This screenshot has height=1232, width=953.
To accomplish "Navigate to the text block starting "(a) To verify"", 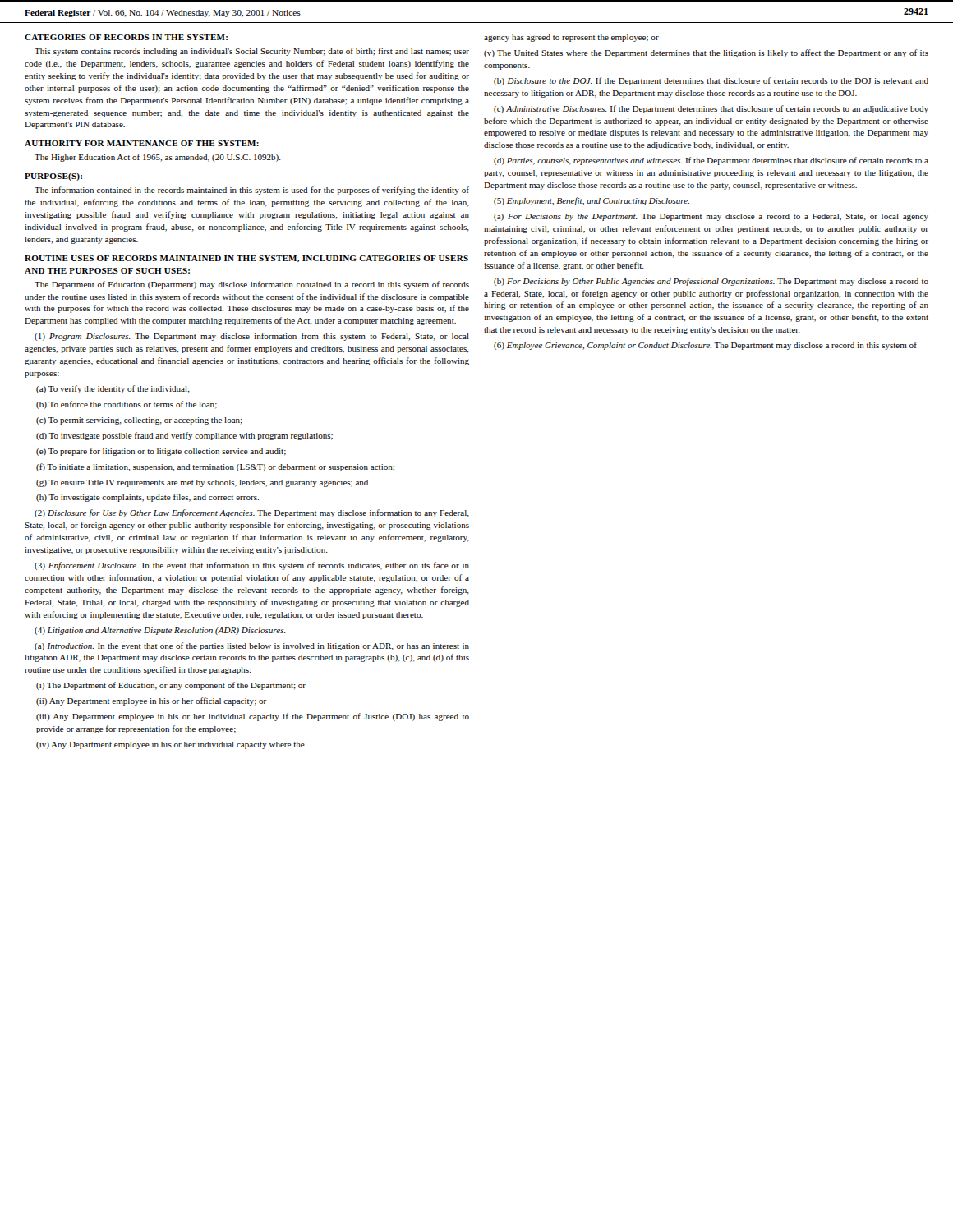I will click(113, 389).
